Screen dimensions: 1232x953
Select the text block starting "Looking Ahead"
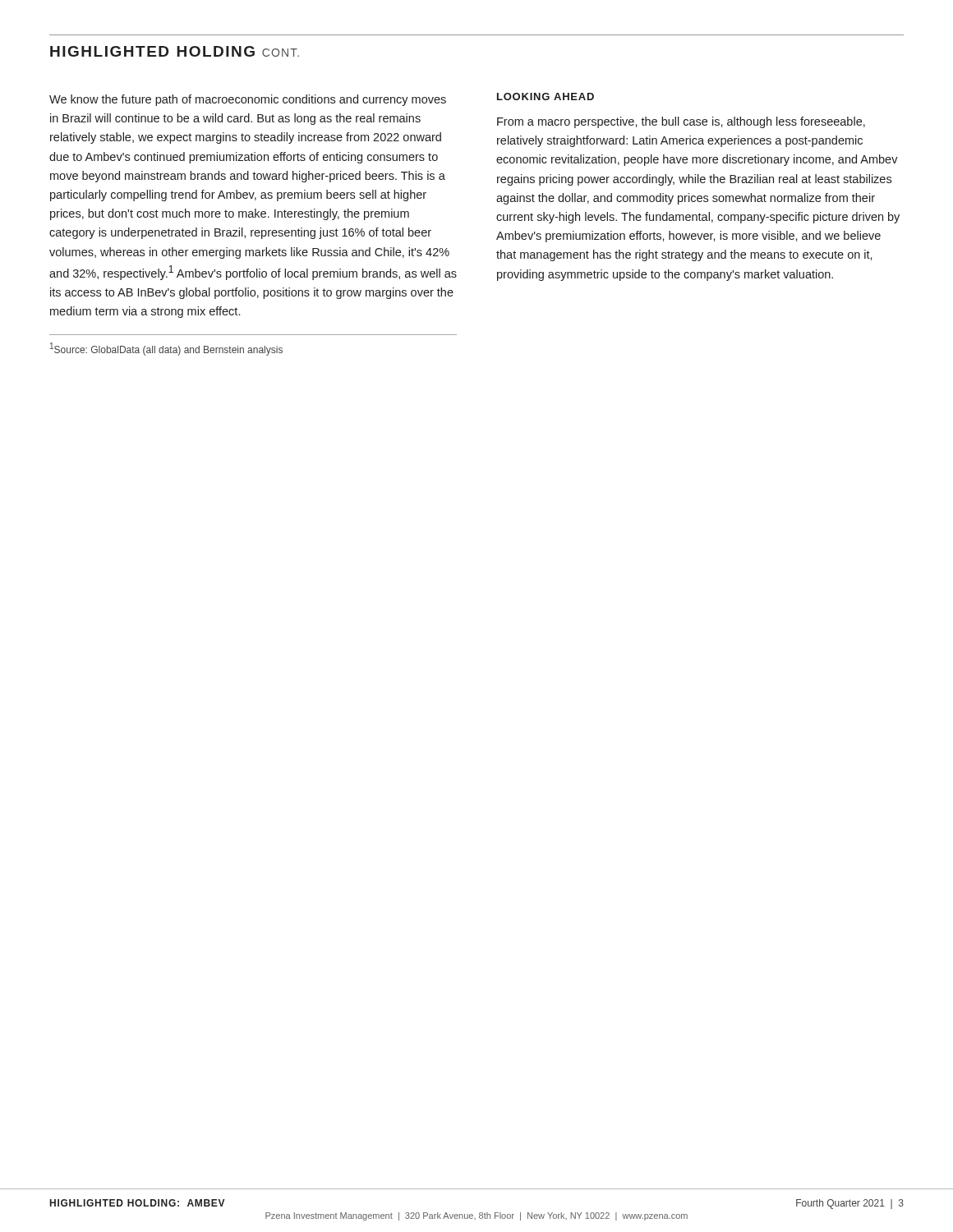click(546, 96)
